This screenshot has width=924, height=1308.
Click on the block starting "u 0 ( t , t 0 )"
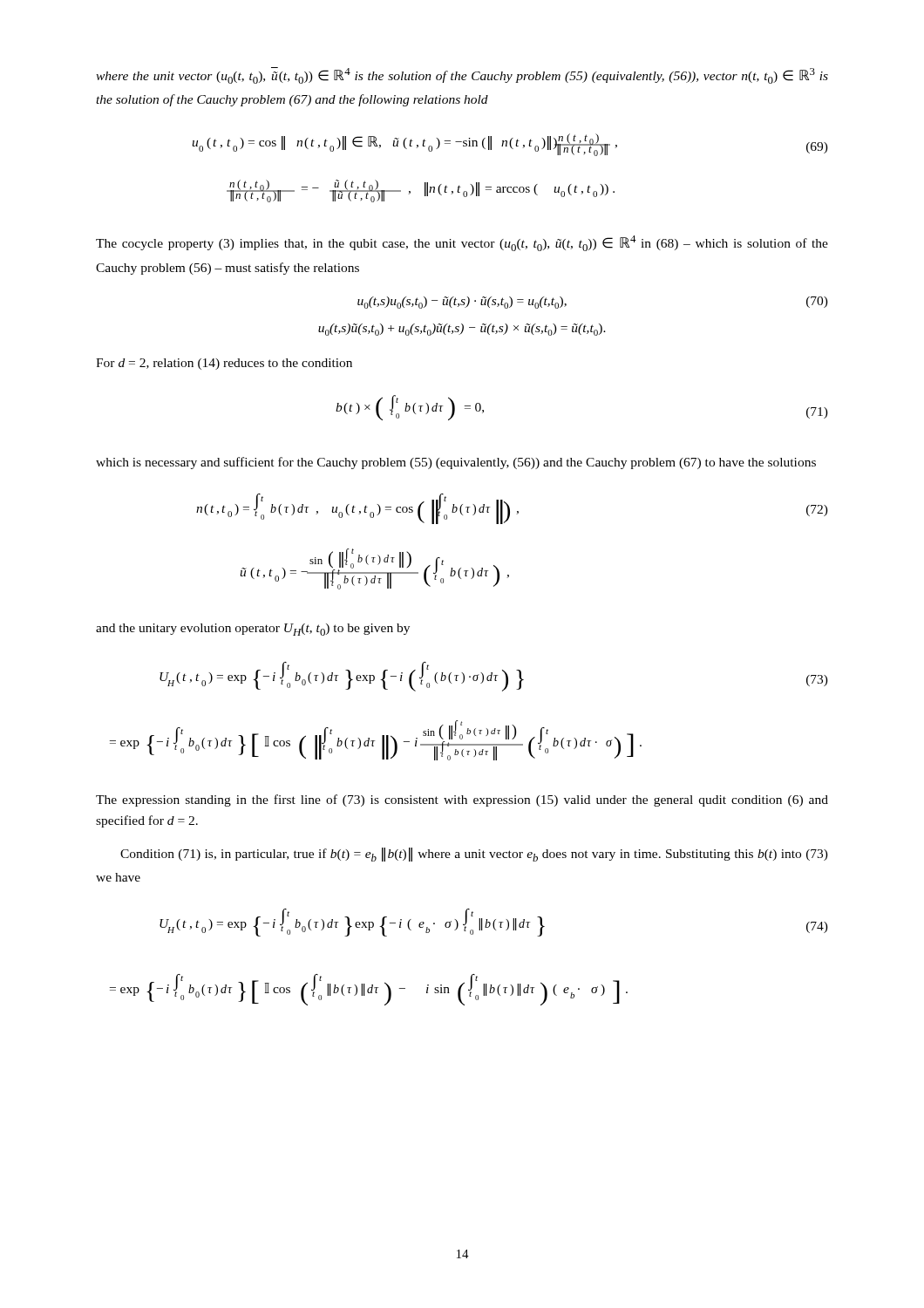(x=510, y=145)
